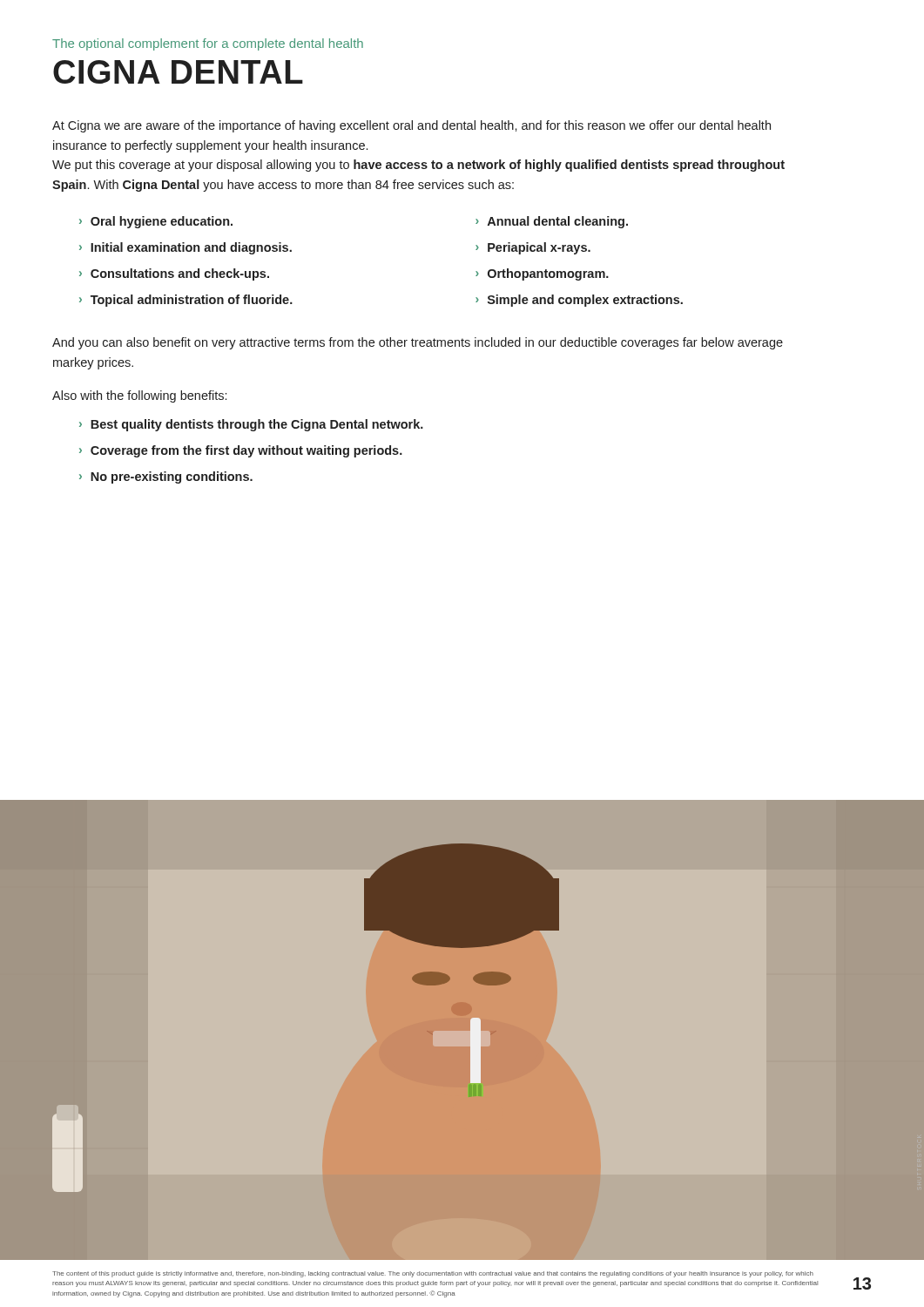Find the element starting "› No pre-existing conditions."
This screenshot has width=924, height=1307.
pyautogui.click(x=166, y=477)
